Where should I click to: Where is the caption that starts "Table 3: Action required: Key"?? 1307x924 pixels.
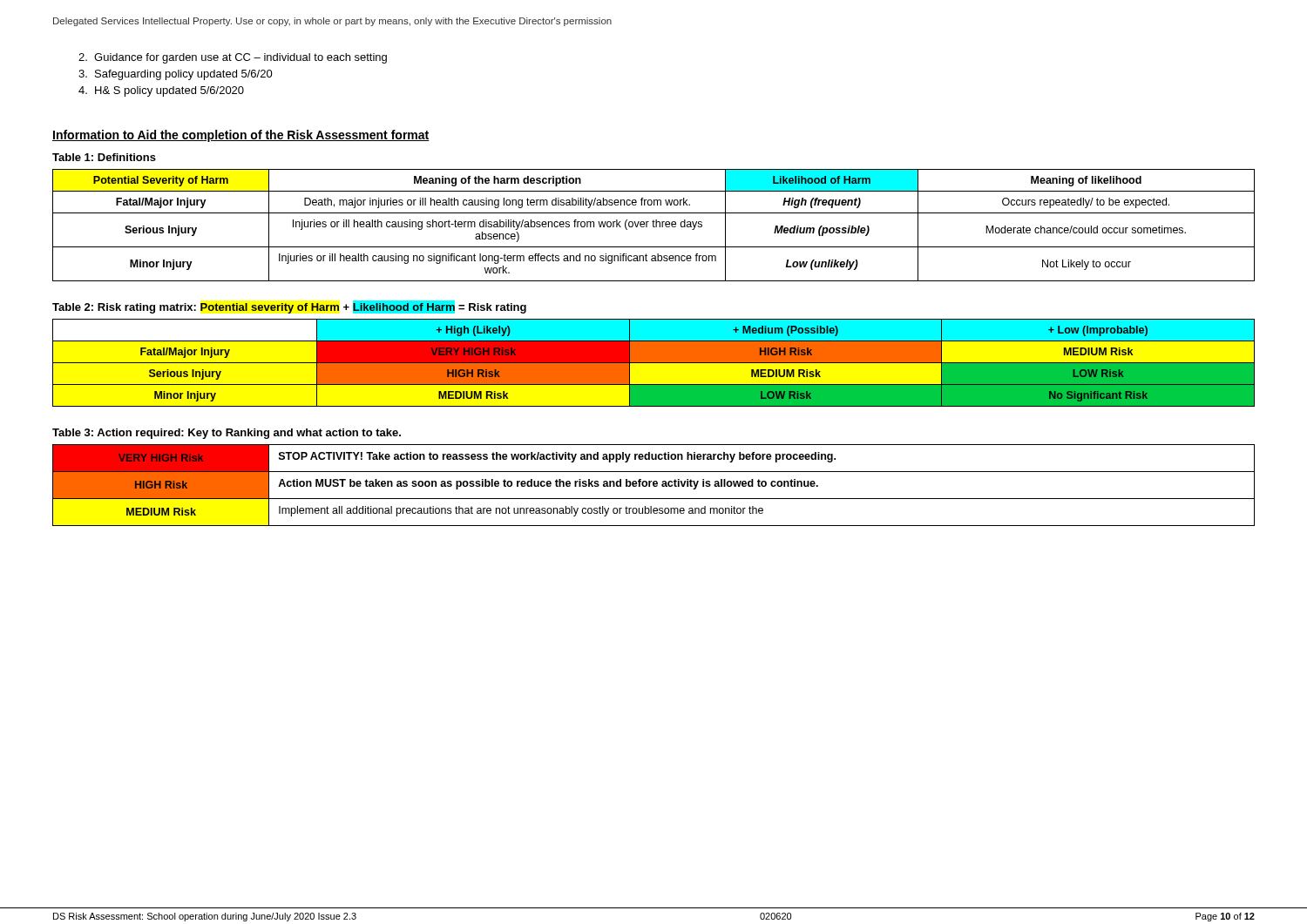point(227,432)
